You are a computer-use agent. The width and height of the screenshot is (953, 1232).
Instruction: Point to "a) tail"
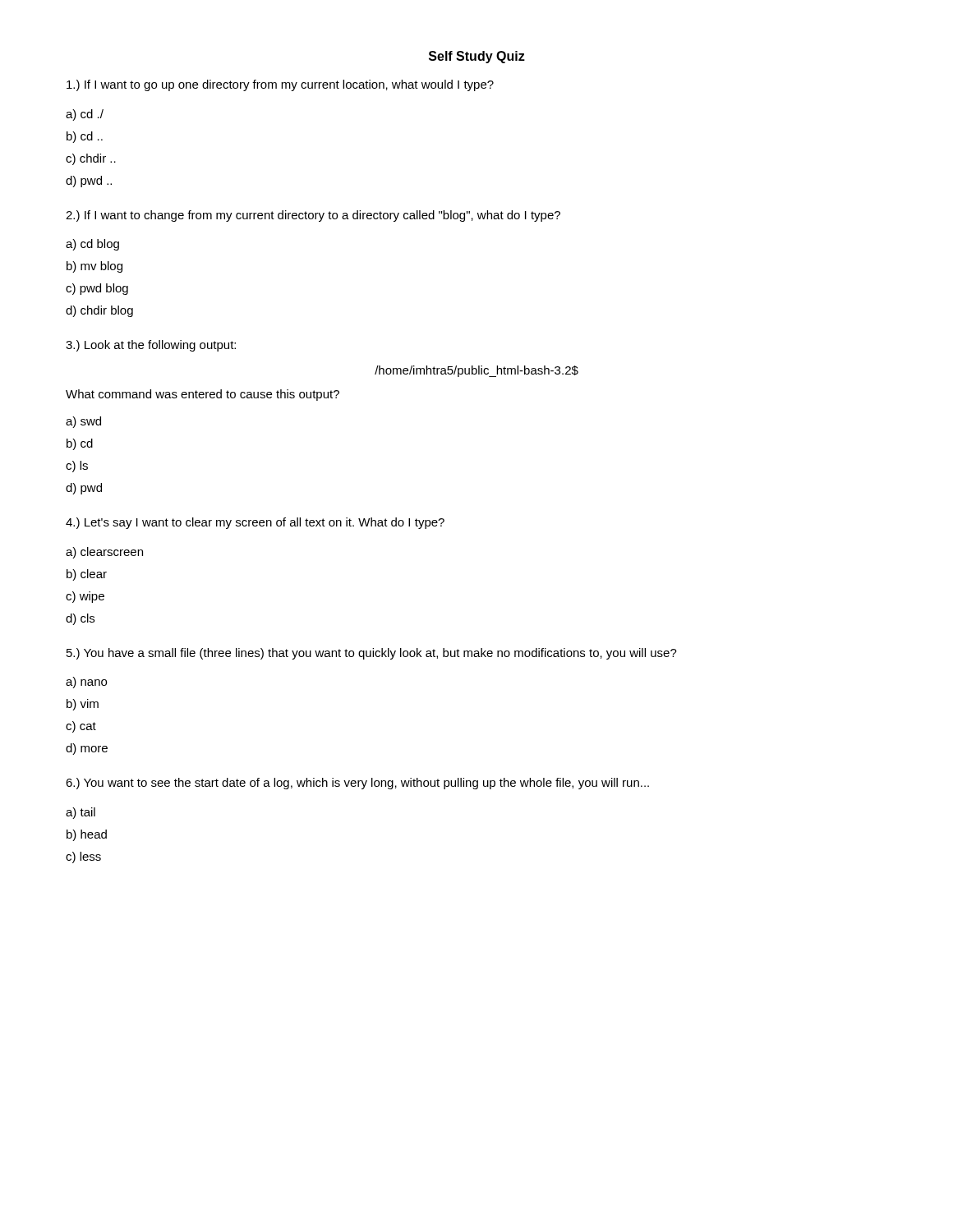point(81,811)
